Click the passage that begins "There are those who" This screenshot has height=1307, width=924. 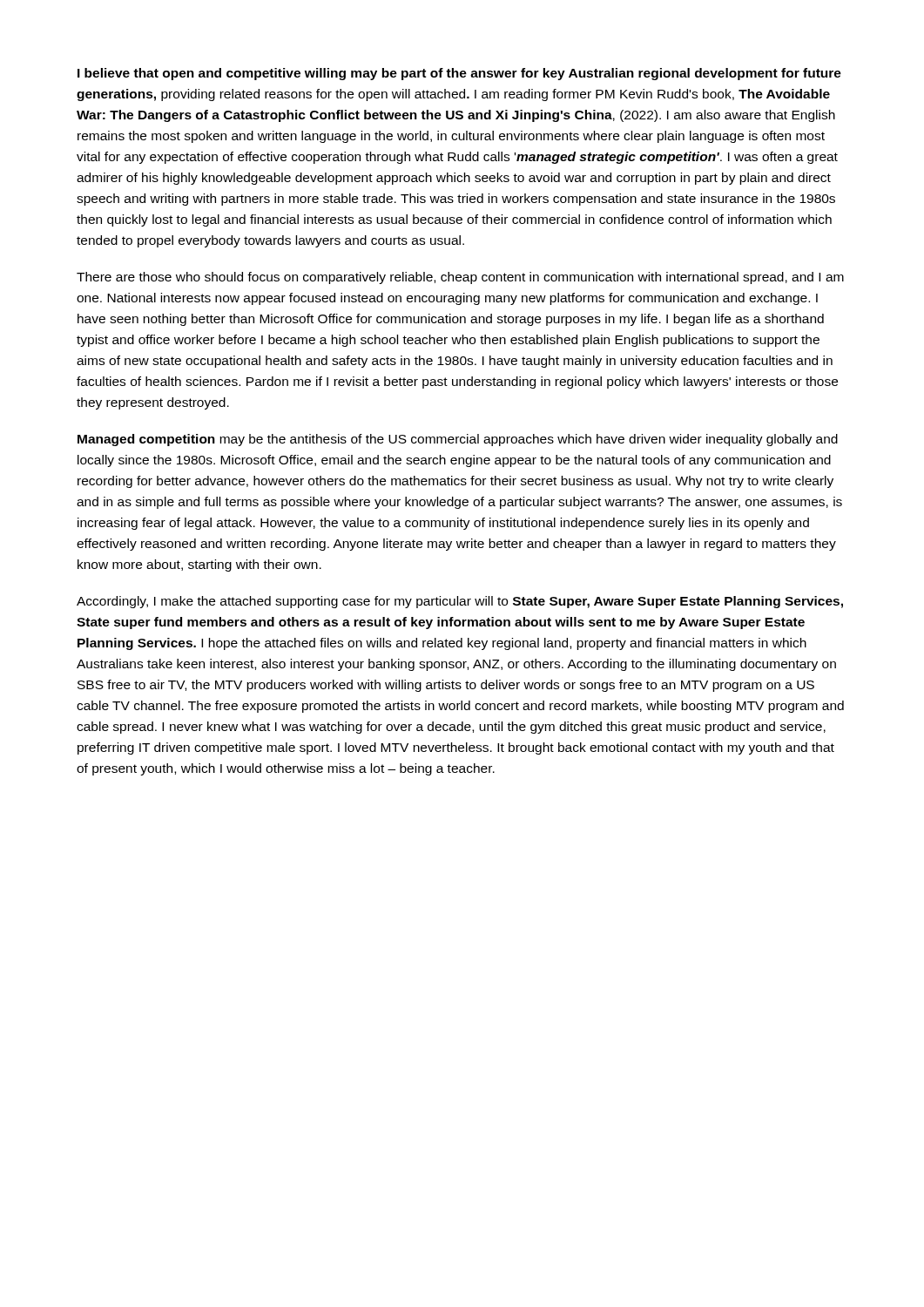(x=460, y=340)
